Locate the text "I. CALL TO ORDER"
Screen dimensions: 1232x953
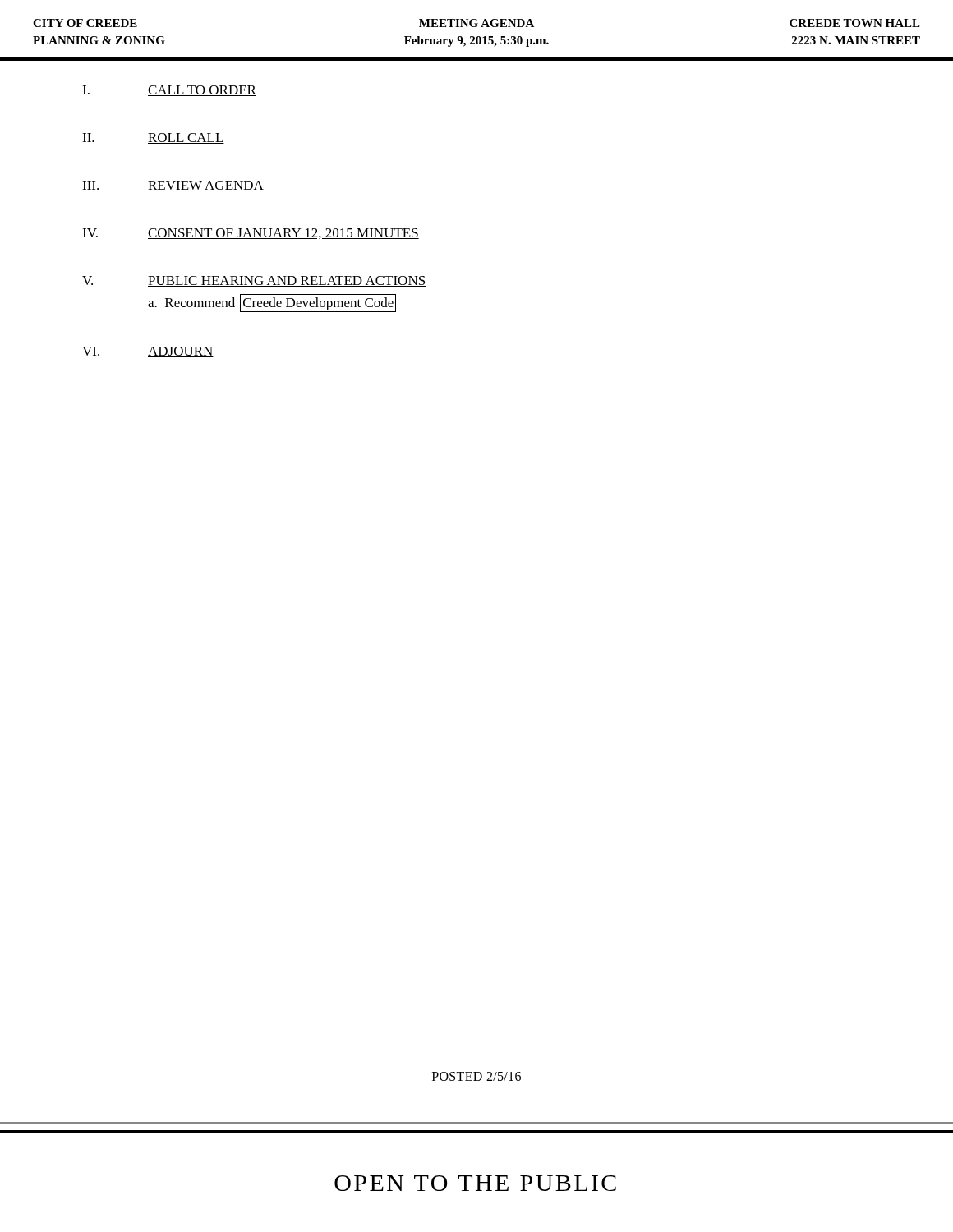tap(169, 90)
